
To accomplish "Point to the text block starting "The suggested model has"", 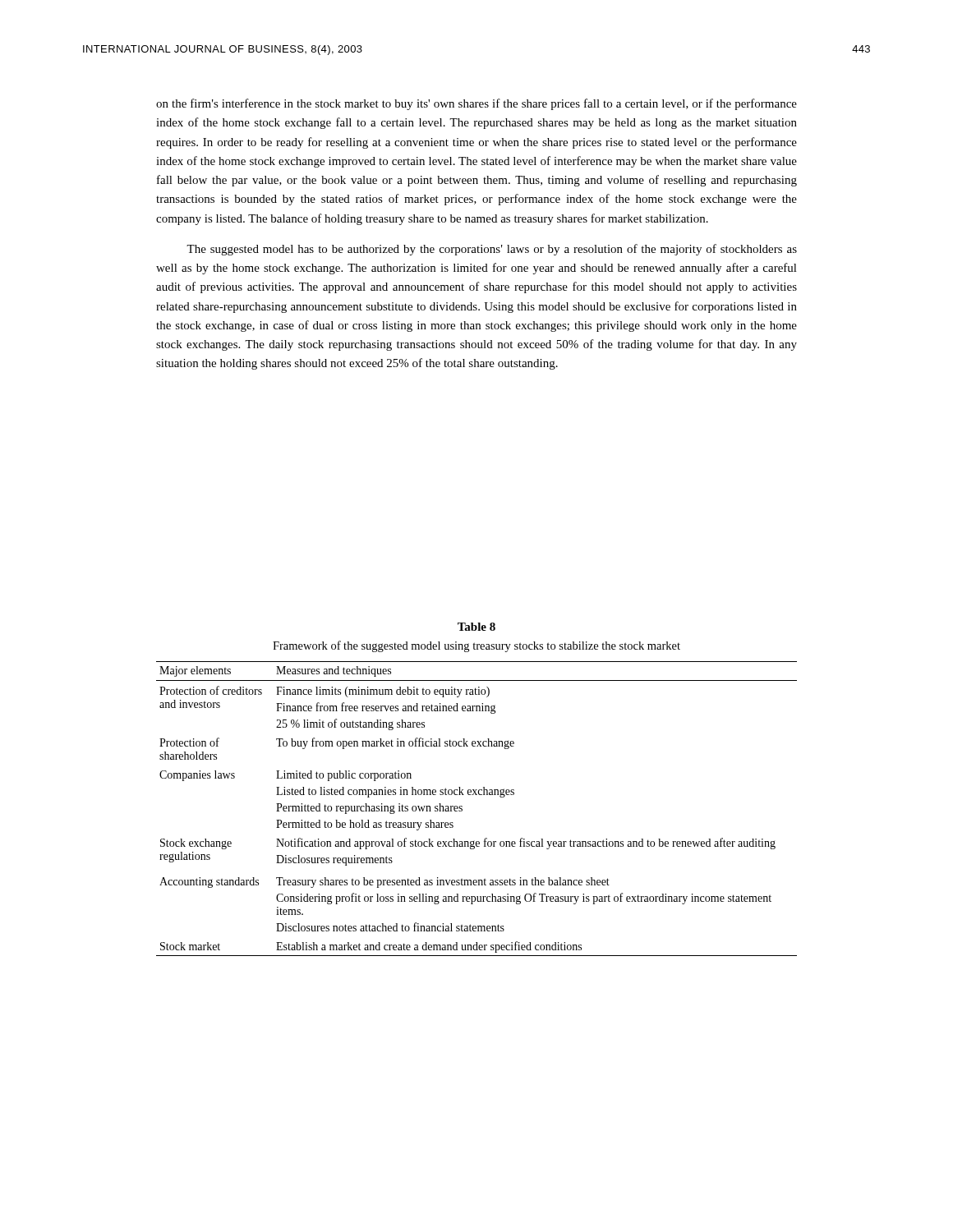I will point(476,306).
